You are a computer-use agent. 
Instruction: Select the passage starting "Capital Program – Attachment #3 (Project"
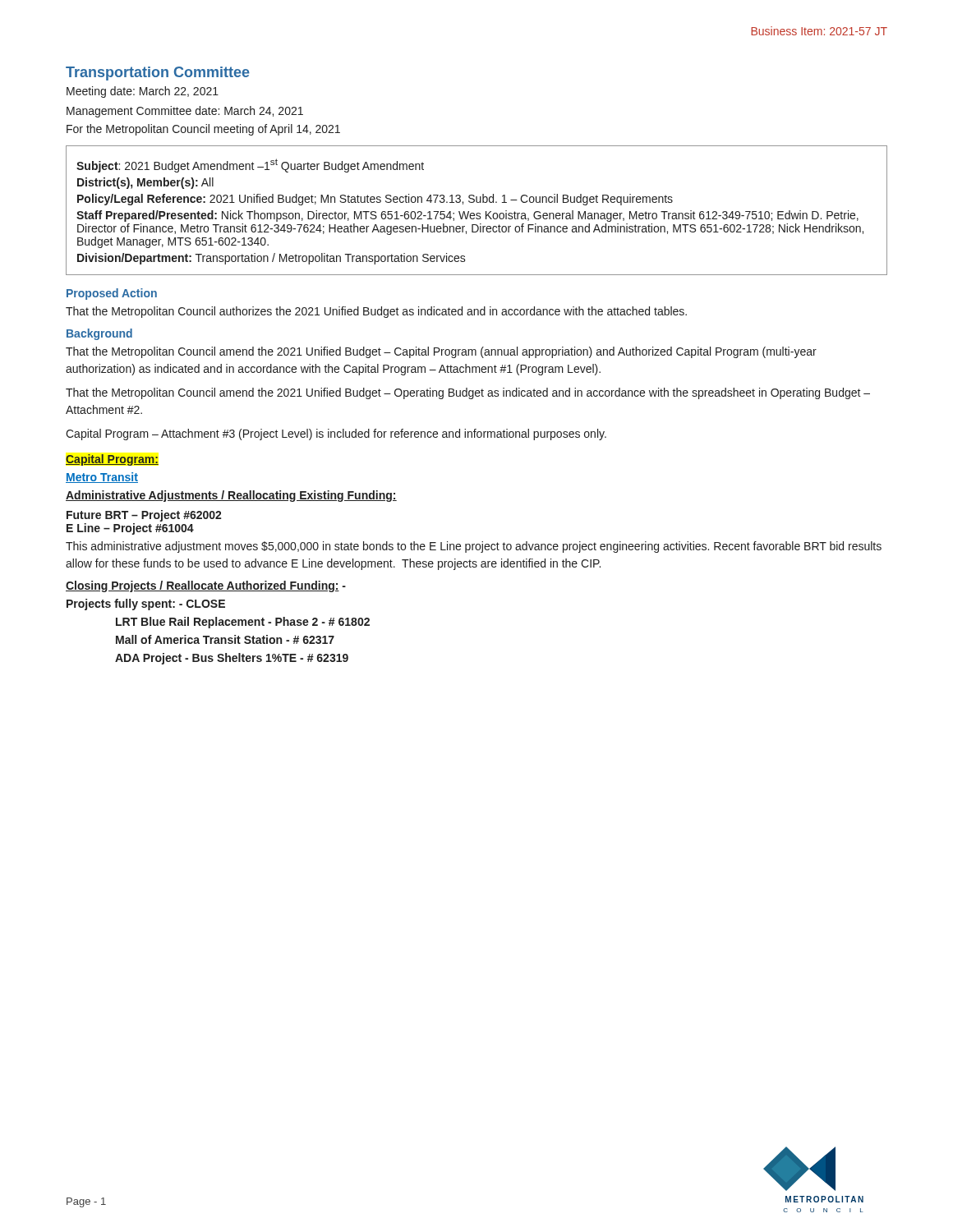[x=336, y=433]
